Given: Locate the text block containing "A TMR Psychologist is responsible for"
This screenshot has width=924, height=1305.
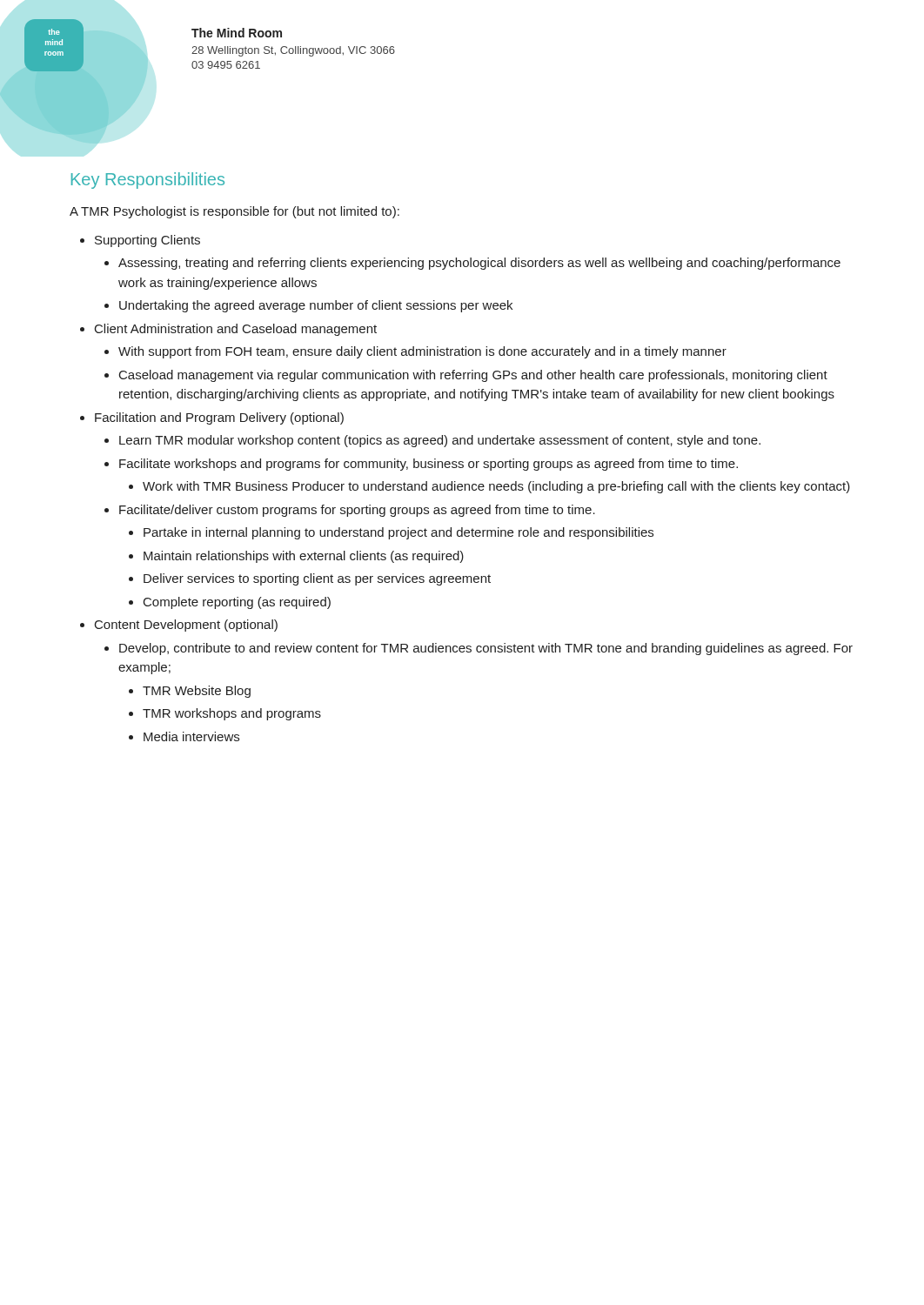Looking at the screenshot, I should 234,212.
